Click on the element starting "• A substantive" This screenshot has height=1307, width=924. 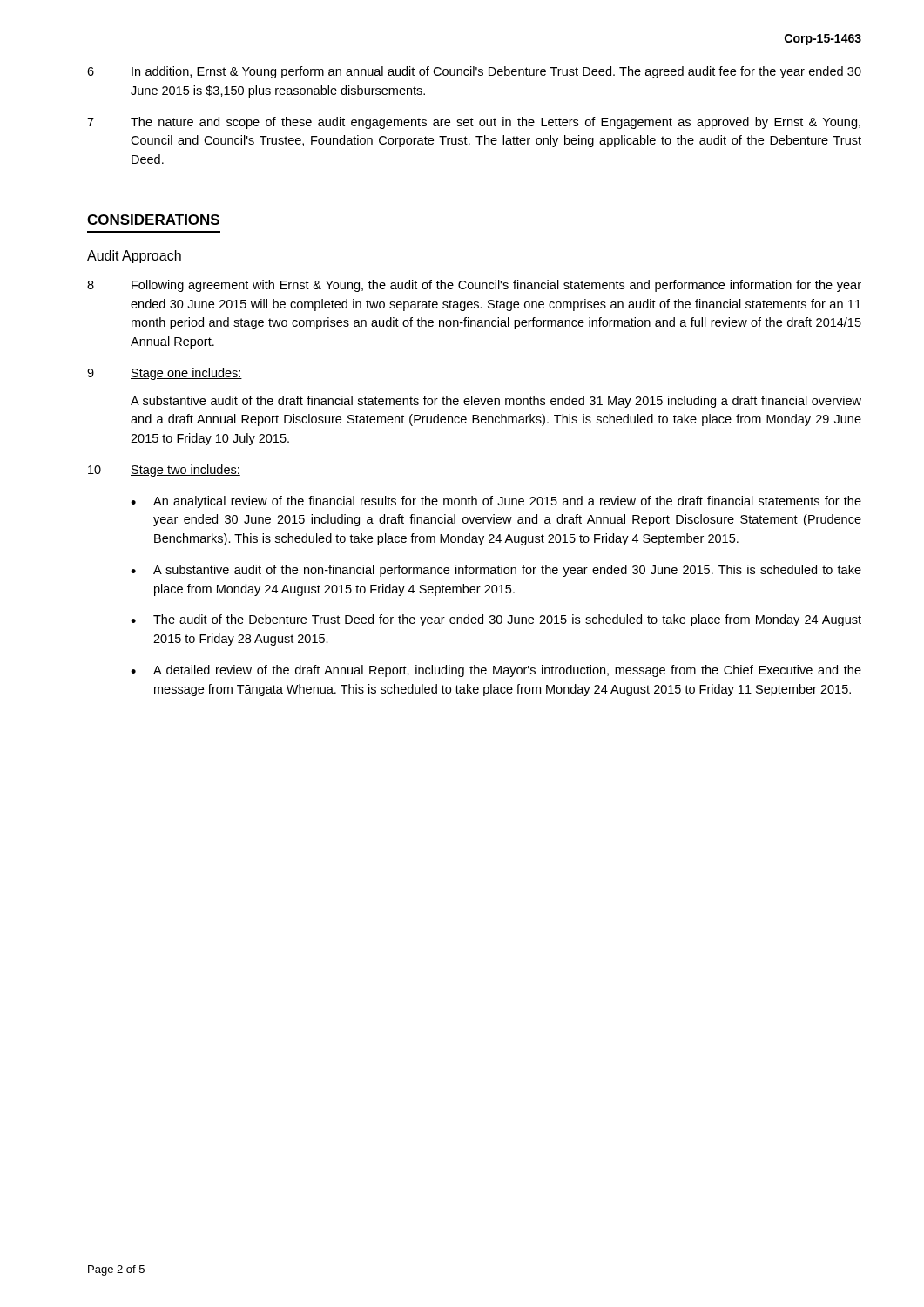tap(496, 580)
